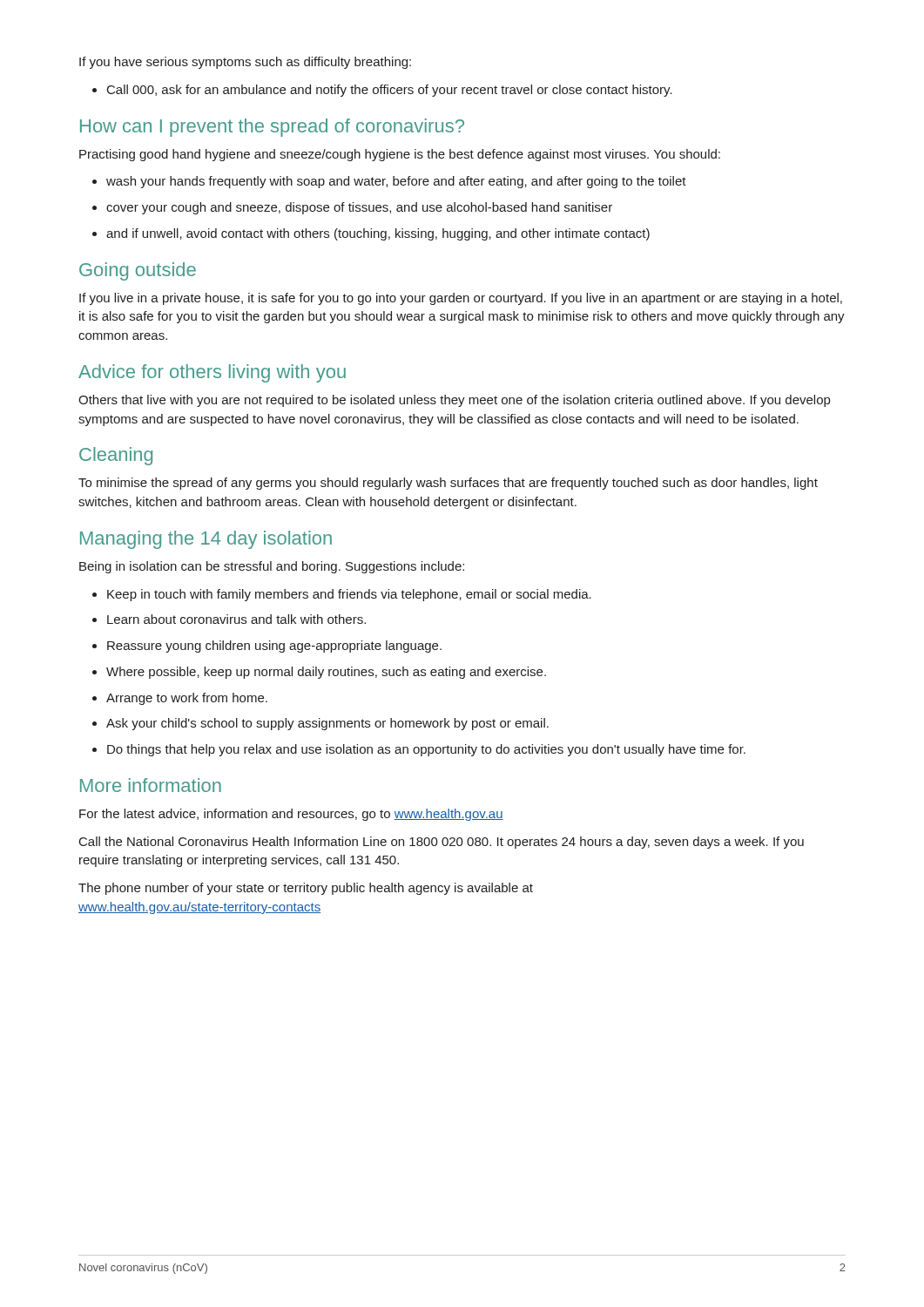Point to "Advice for others living with you"

click(x=212, y=373)
